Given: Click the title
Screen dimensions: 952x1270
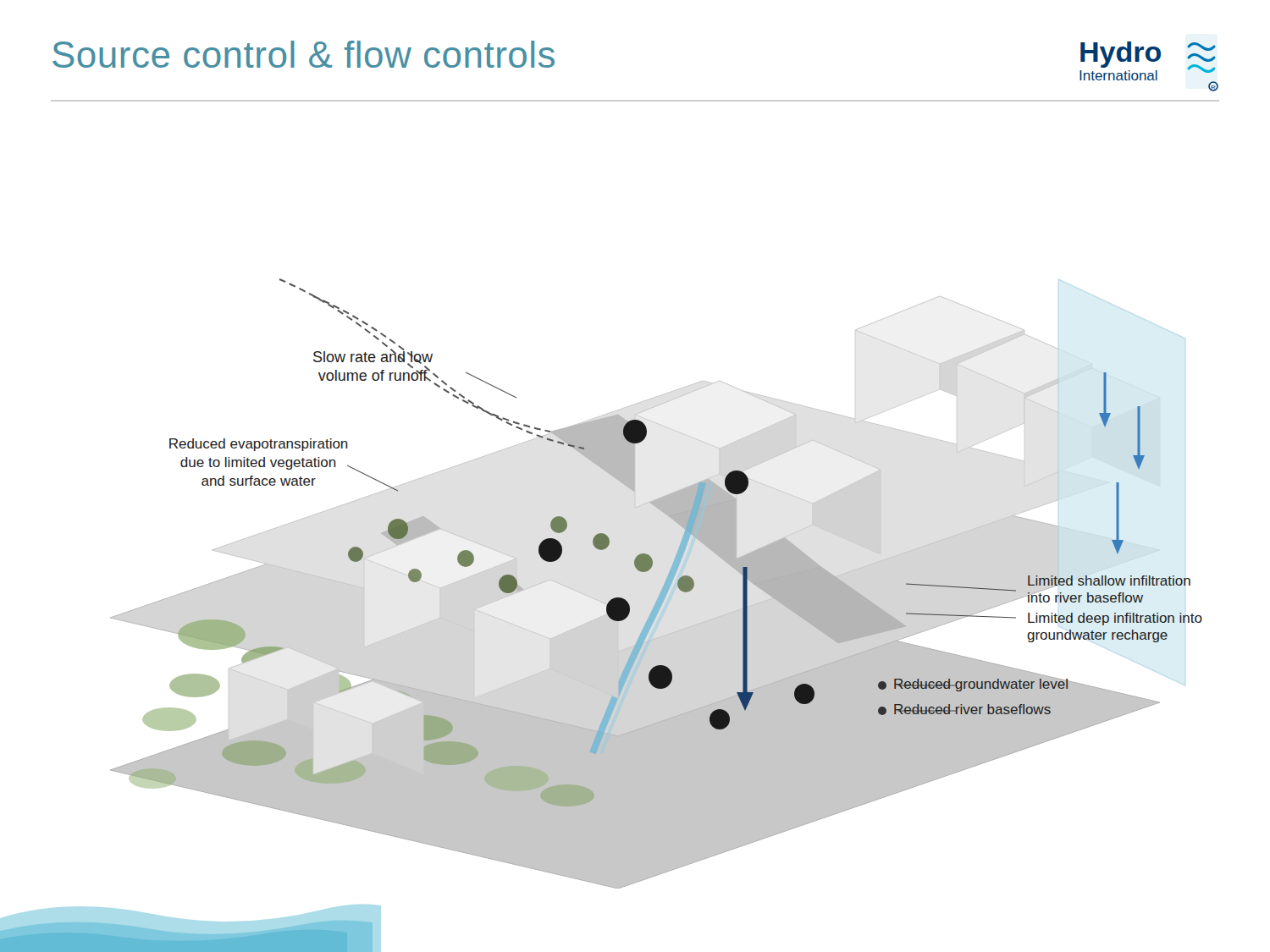Looking at the screenshot, I should click(304, 55).
